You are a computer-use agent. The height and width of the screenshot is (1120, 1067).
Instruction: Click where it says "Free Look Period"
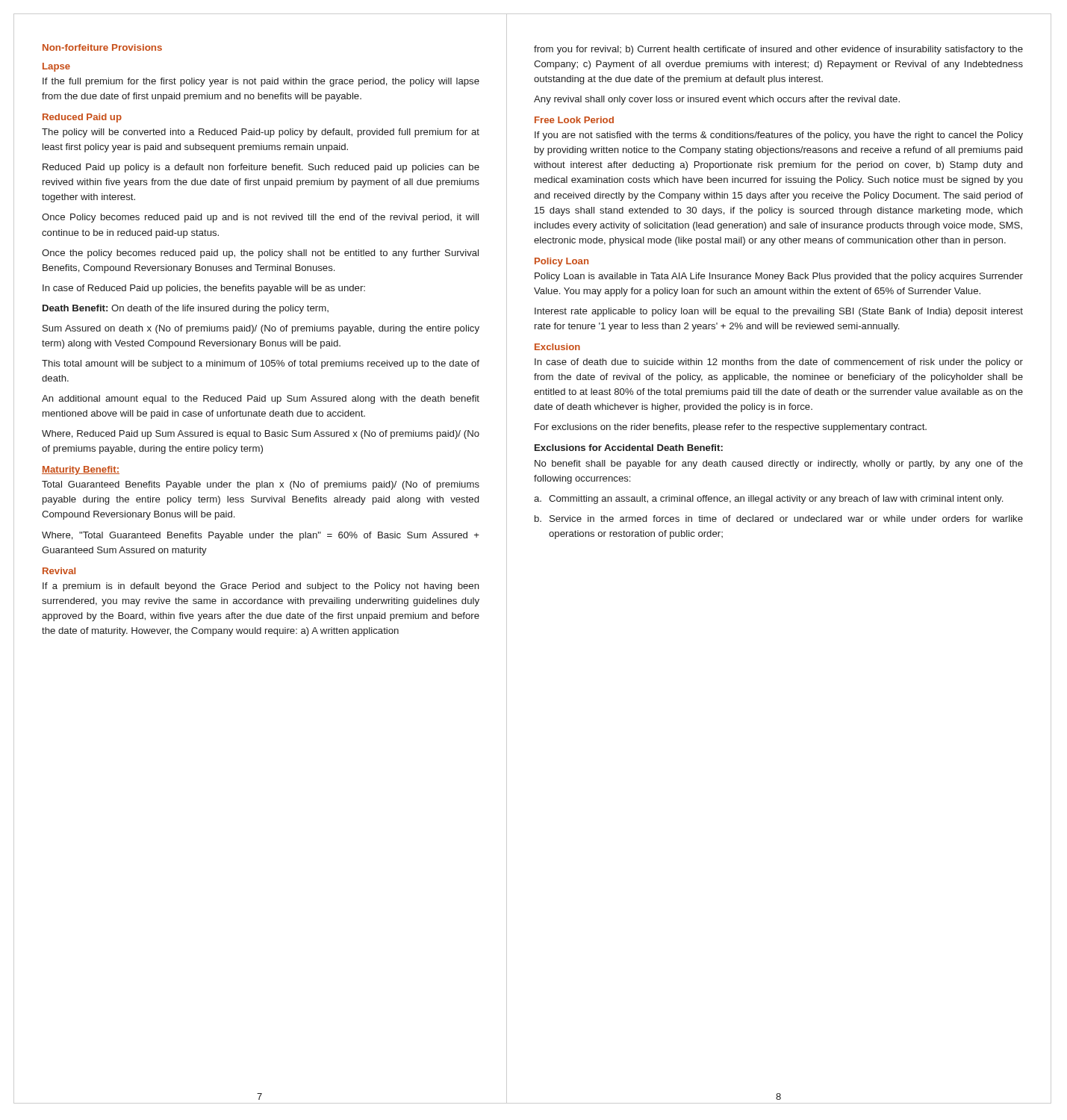pos(574,120)
